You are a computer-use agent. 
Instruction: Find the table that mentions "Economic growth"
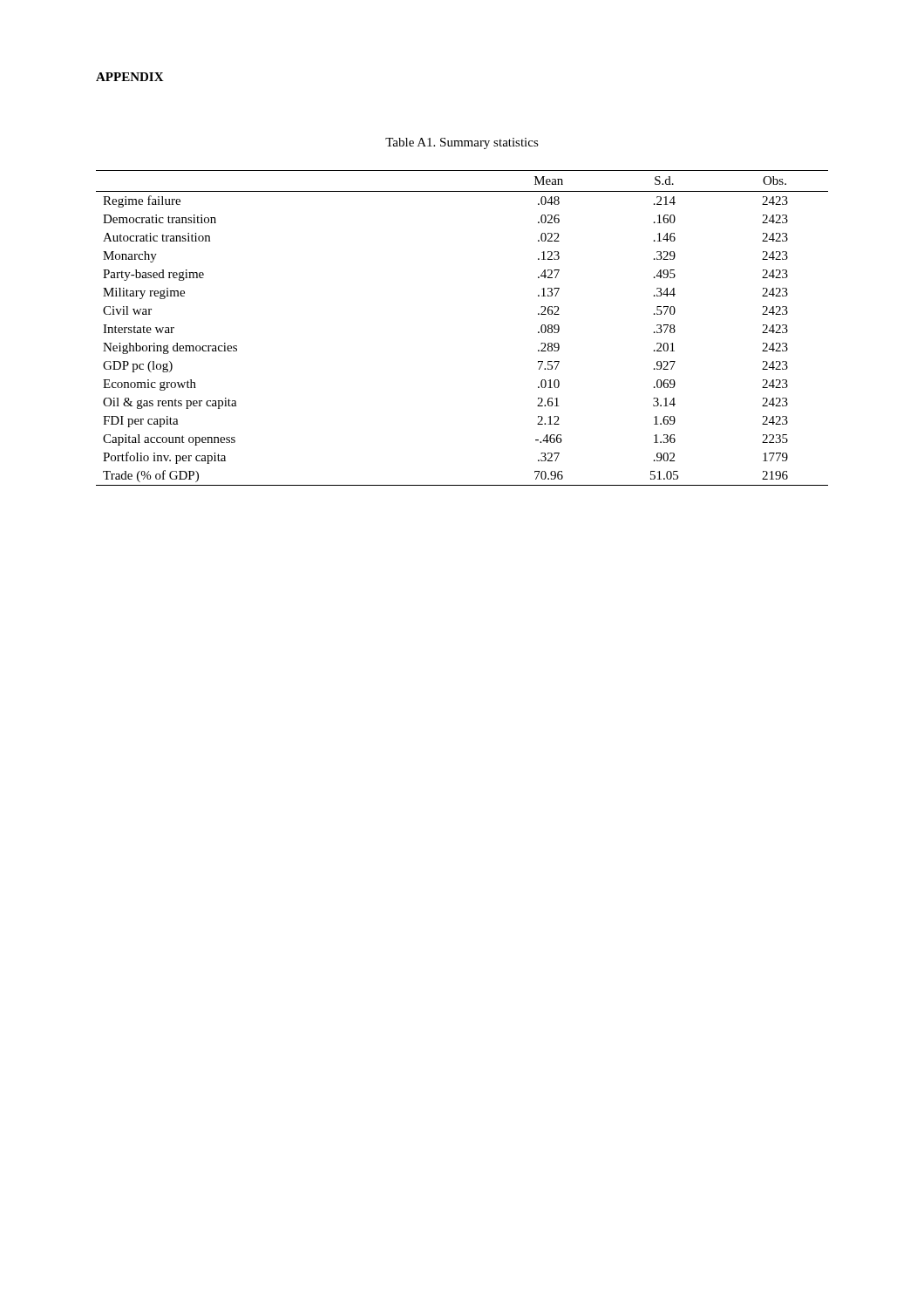coord(462,328)
